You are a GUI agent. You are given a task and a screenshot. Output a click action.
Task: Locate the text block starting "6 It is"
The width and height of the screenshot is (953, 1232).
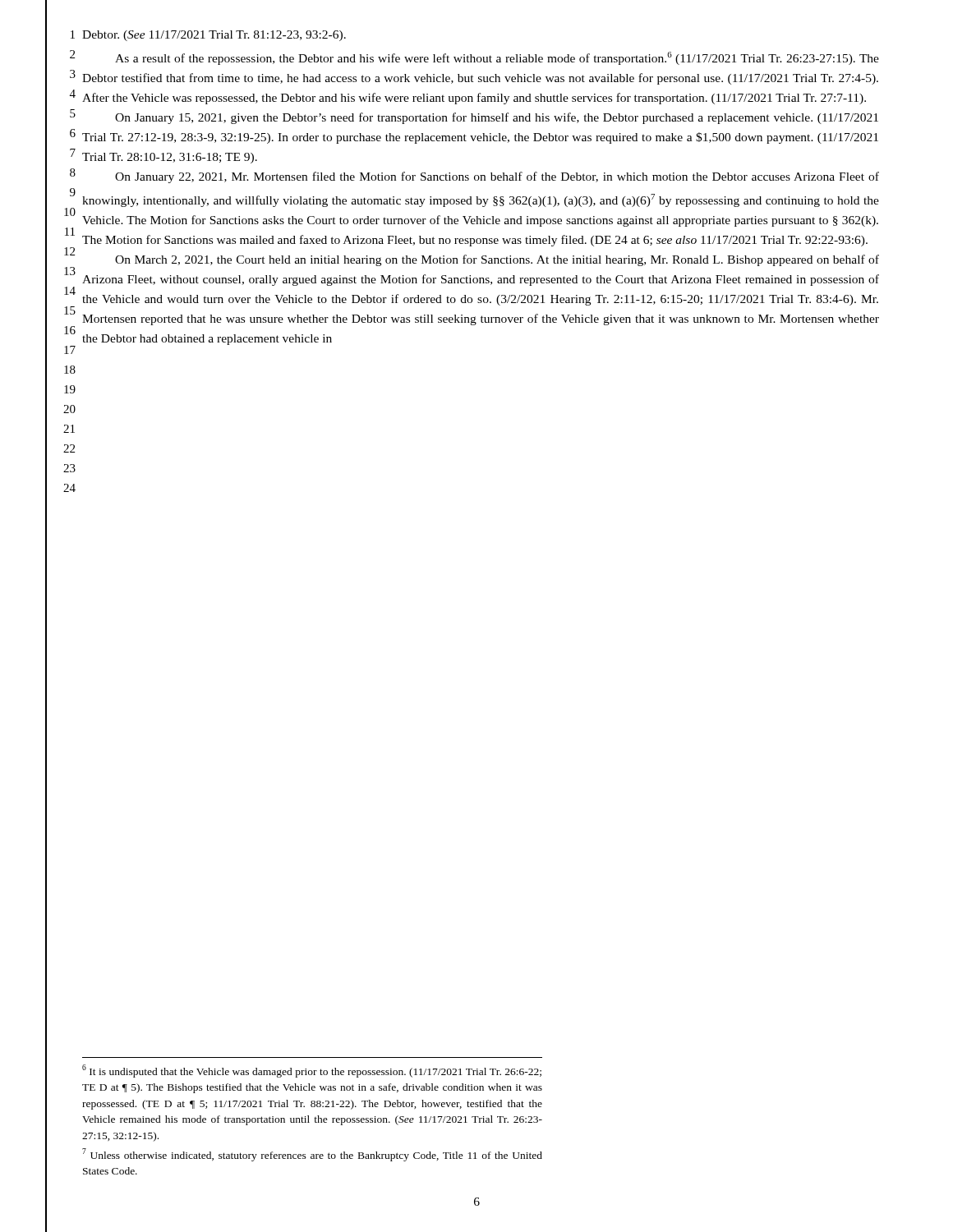pos(312,1103)
